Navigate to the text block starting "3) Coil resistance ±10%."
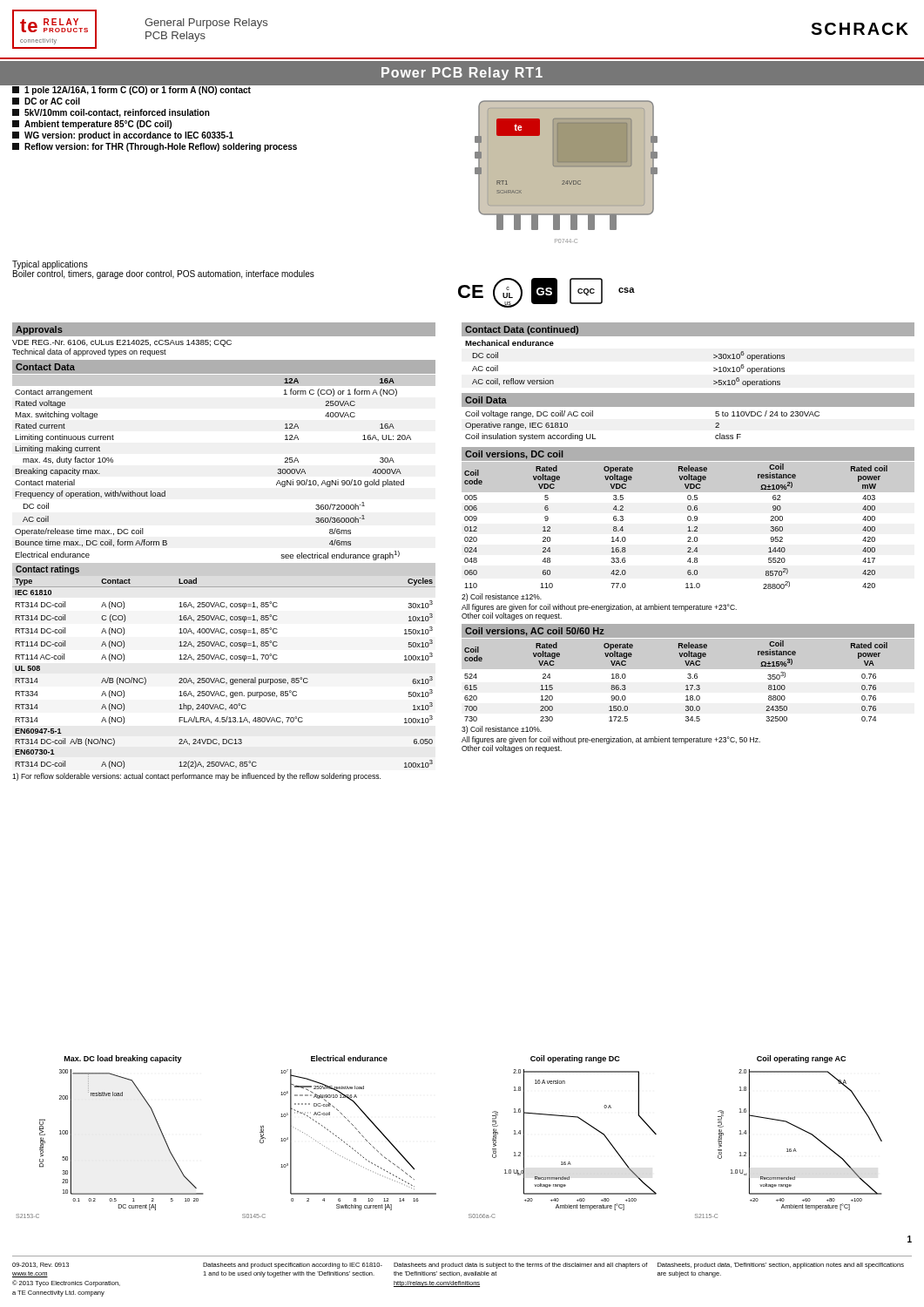This screenshot has width=924, height=1307. click(x=502, y=730)
